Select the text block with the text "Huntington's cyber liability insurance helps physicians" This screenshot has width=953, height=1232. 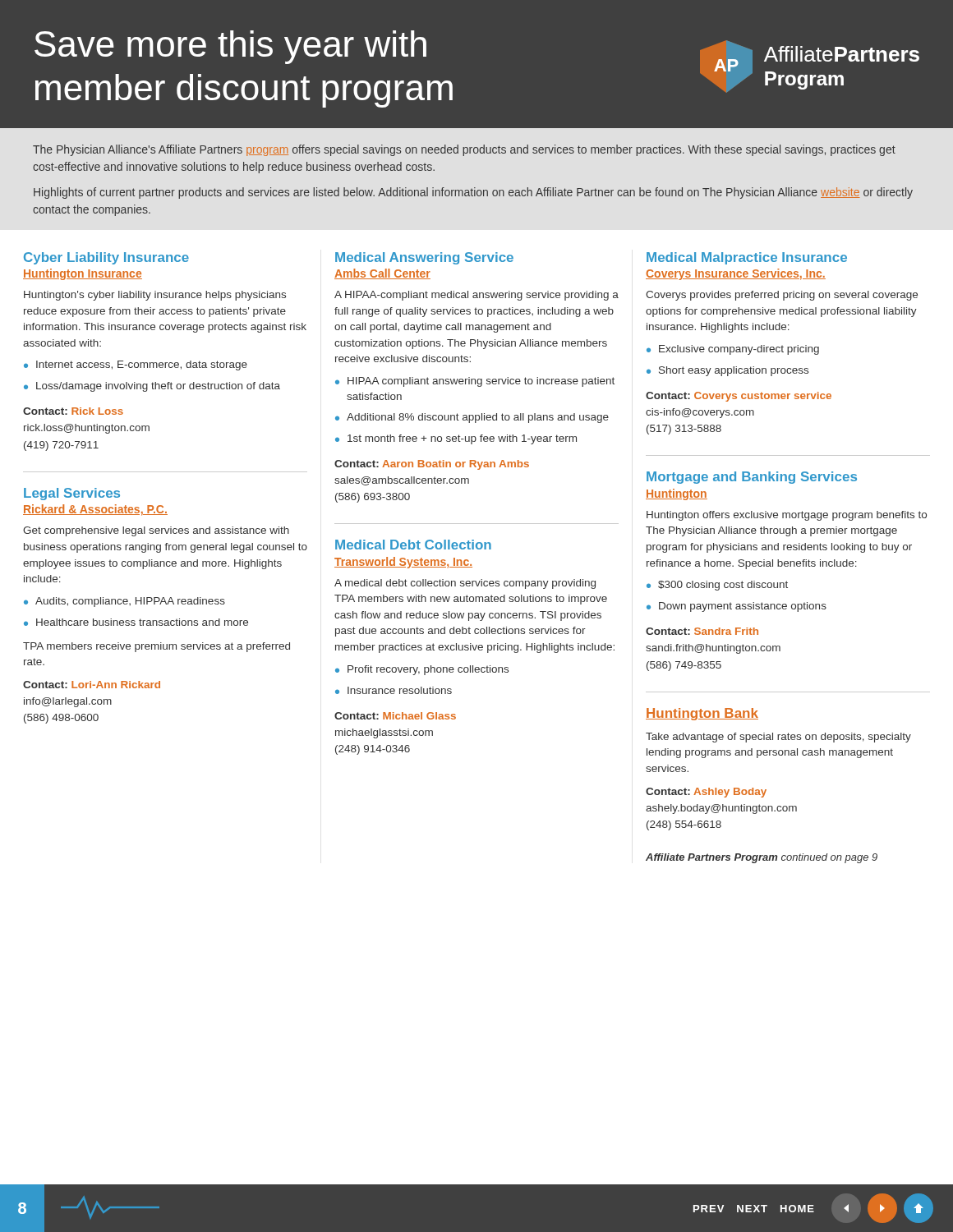(x=165, y=319)
